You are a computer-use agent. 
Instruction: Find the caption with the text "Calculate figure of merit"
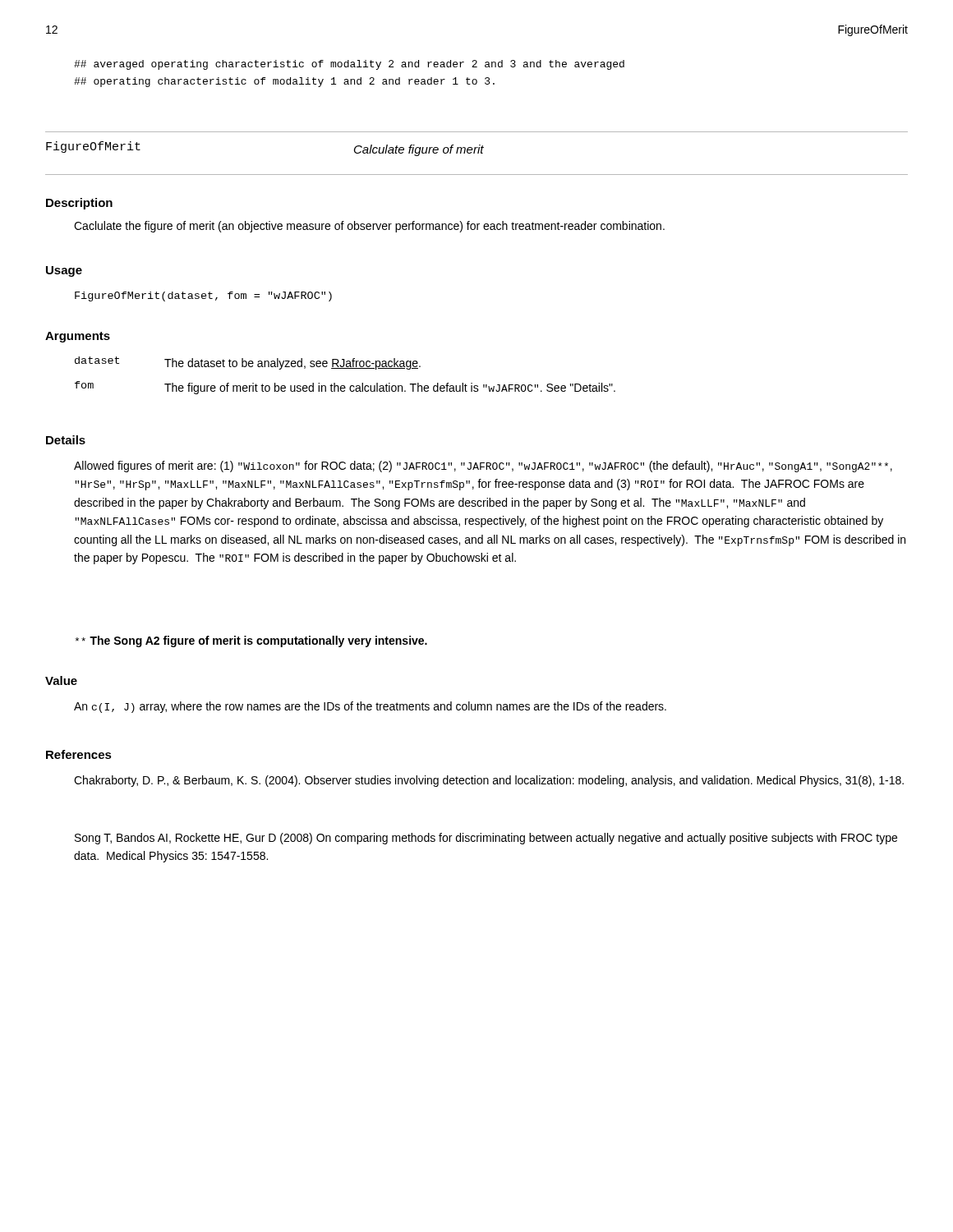coord(418,149)
